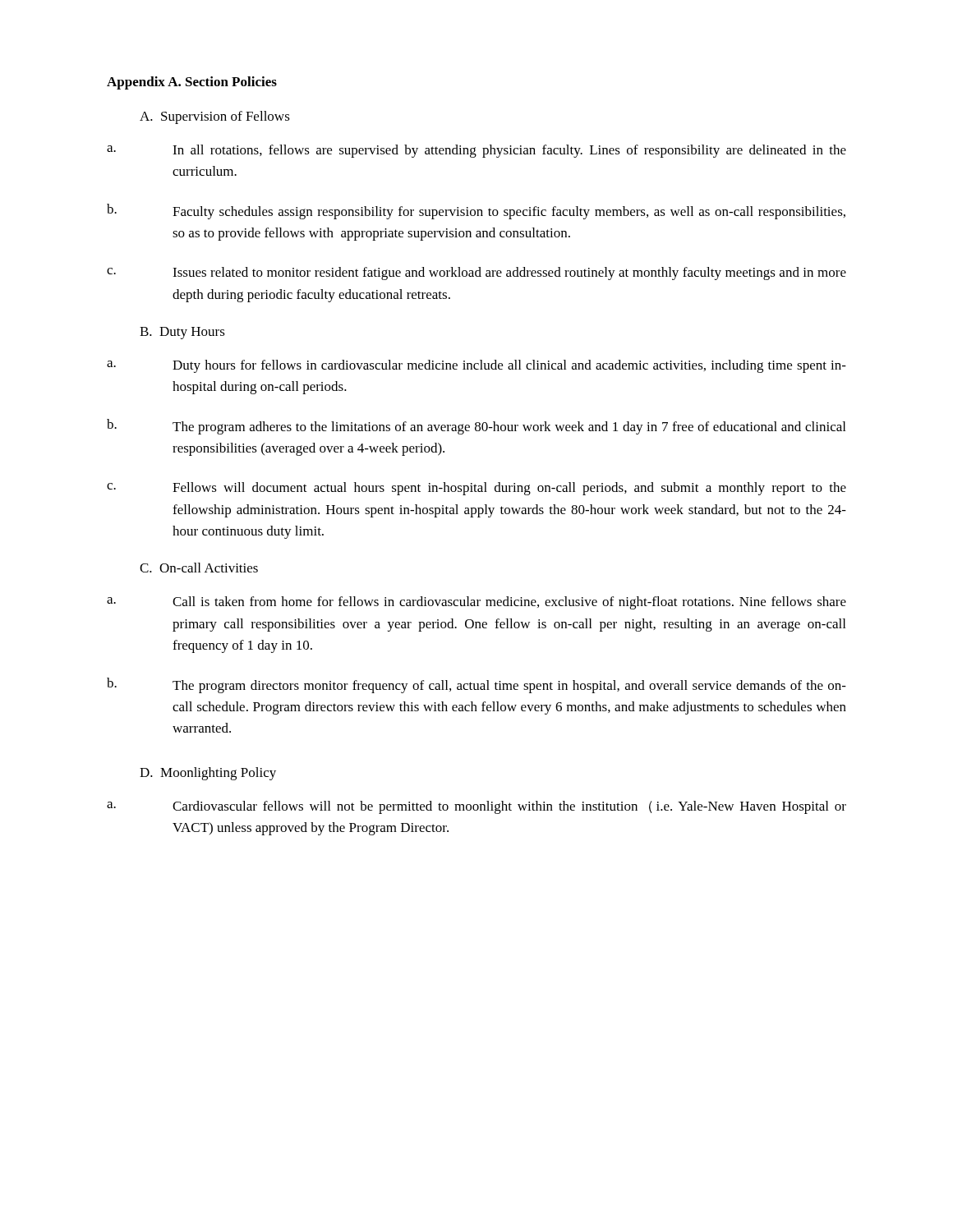
Task: Find the list item that says "a. In all rotations, fellows"
Action: tap(476, 161)
